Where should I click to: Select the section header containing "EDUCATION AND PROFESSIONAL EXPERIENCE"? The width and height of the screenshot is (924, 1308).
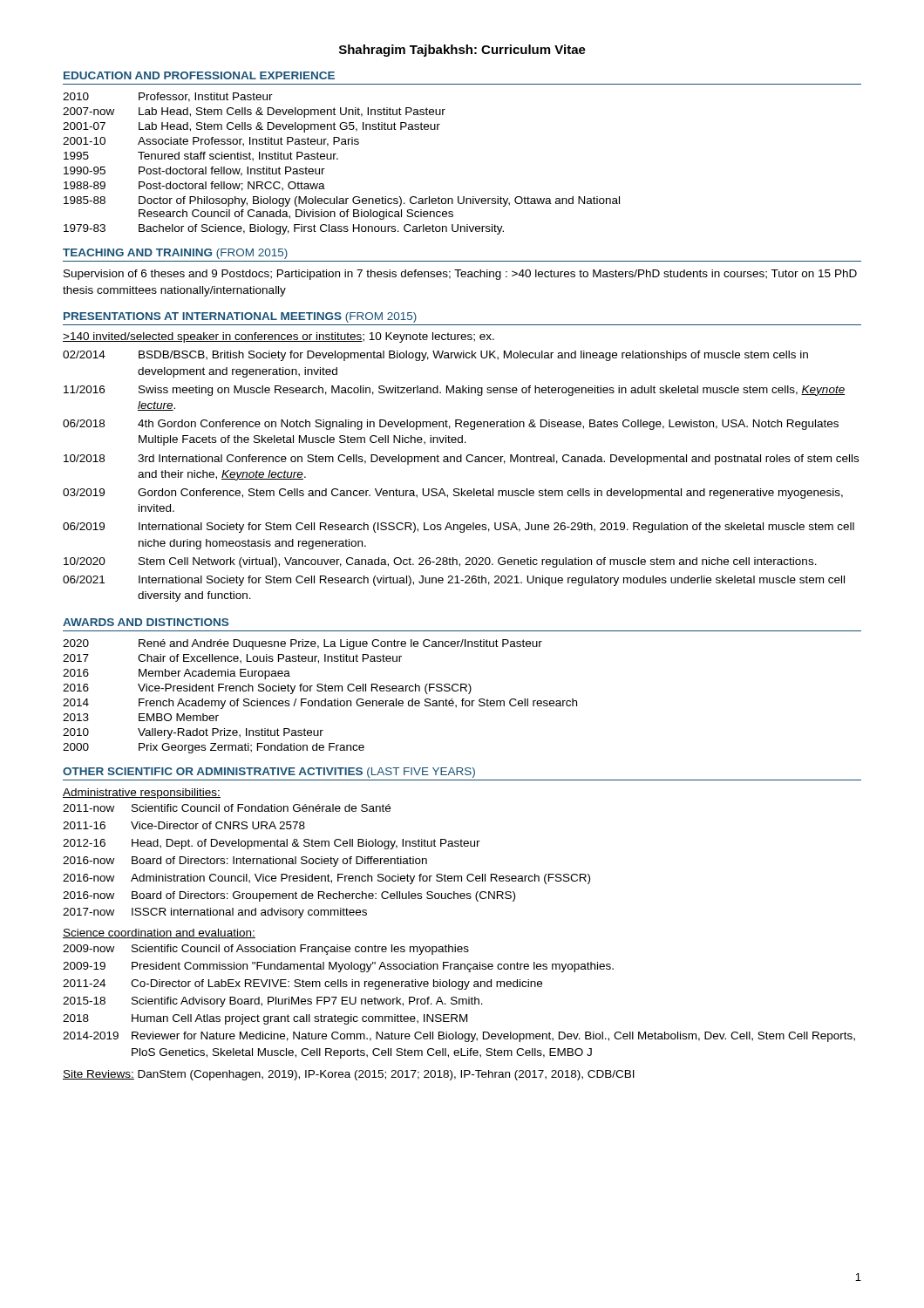199,75
